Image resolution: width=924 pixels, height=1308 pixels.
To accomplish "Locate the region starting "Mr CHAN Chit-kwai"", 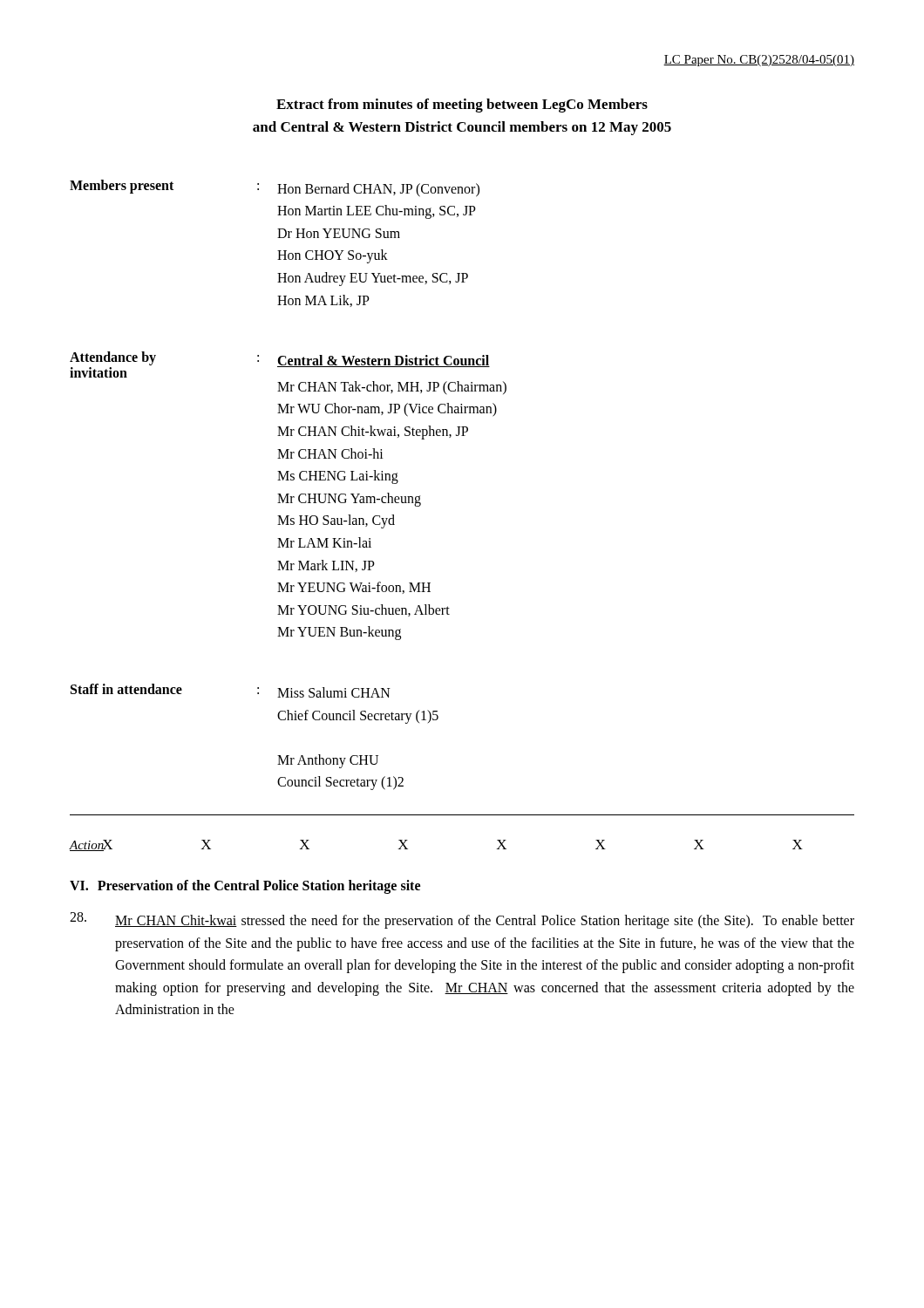I will 462,965.
